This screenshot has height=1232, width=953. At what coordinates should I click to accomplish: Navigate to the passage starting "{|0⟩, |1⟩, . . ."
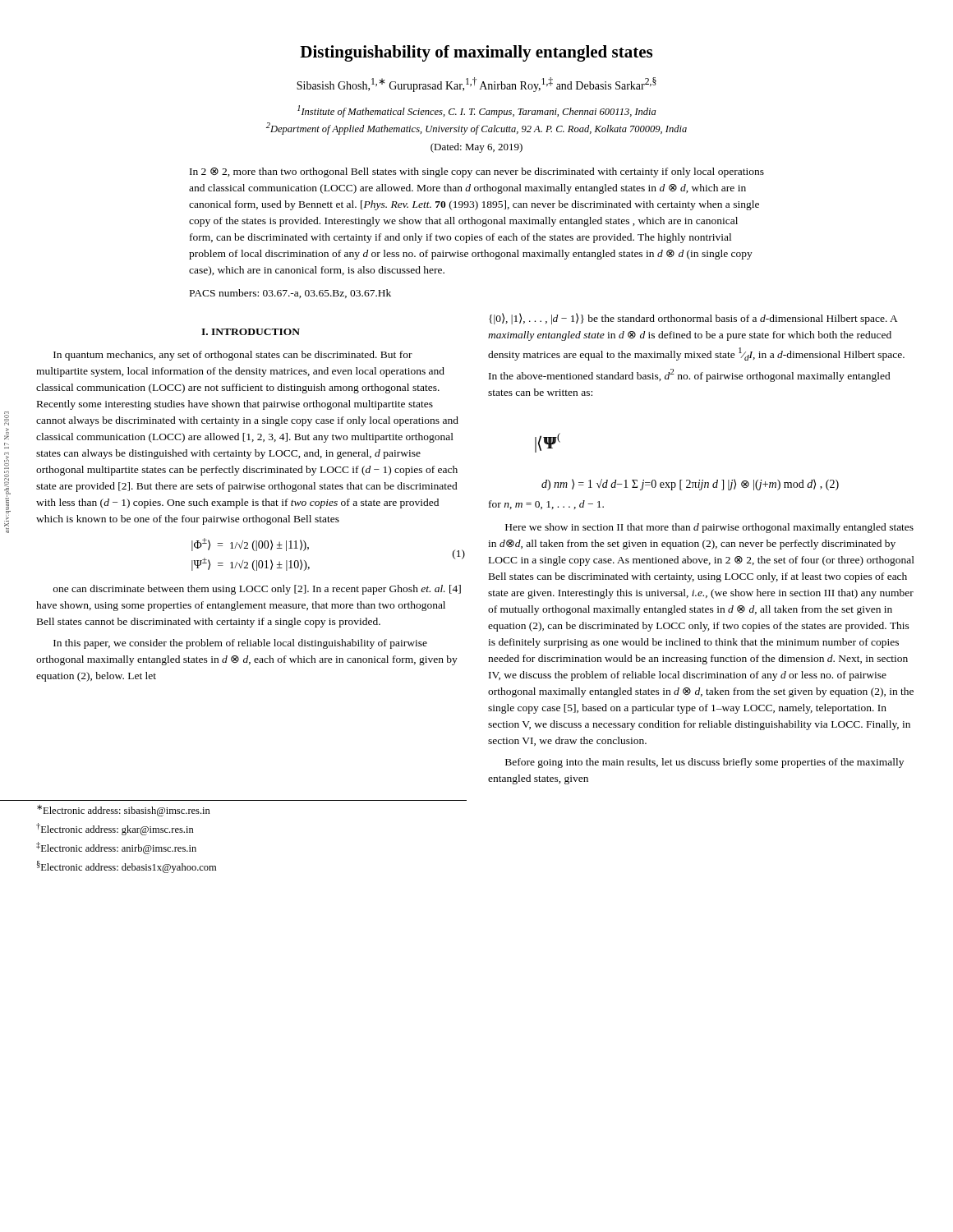coord(697,355)
